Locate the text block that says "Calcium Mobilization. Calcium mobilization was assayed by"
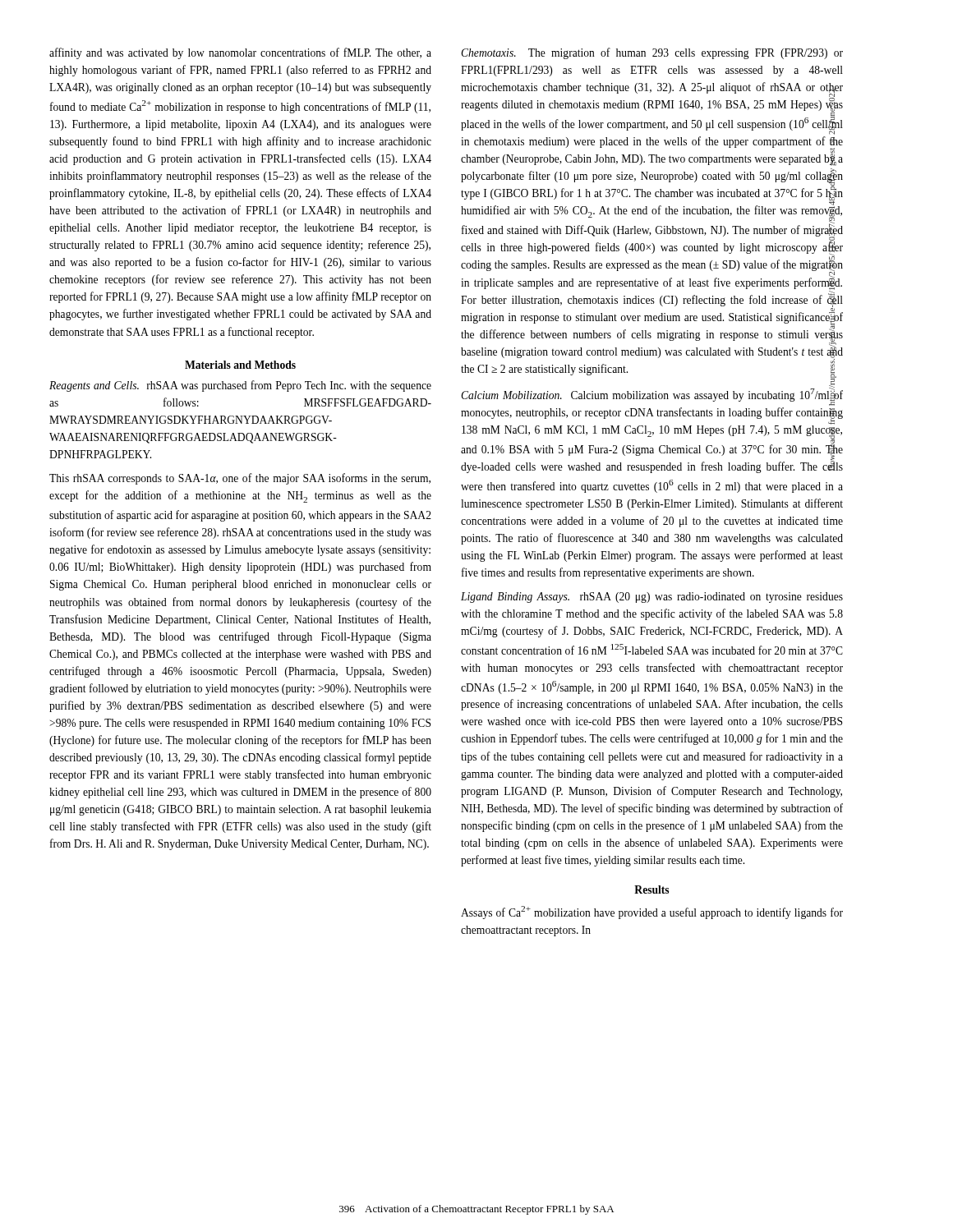 pyautogui.click(x=652, y=482)
